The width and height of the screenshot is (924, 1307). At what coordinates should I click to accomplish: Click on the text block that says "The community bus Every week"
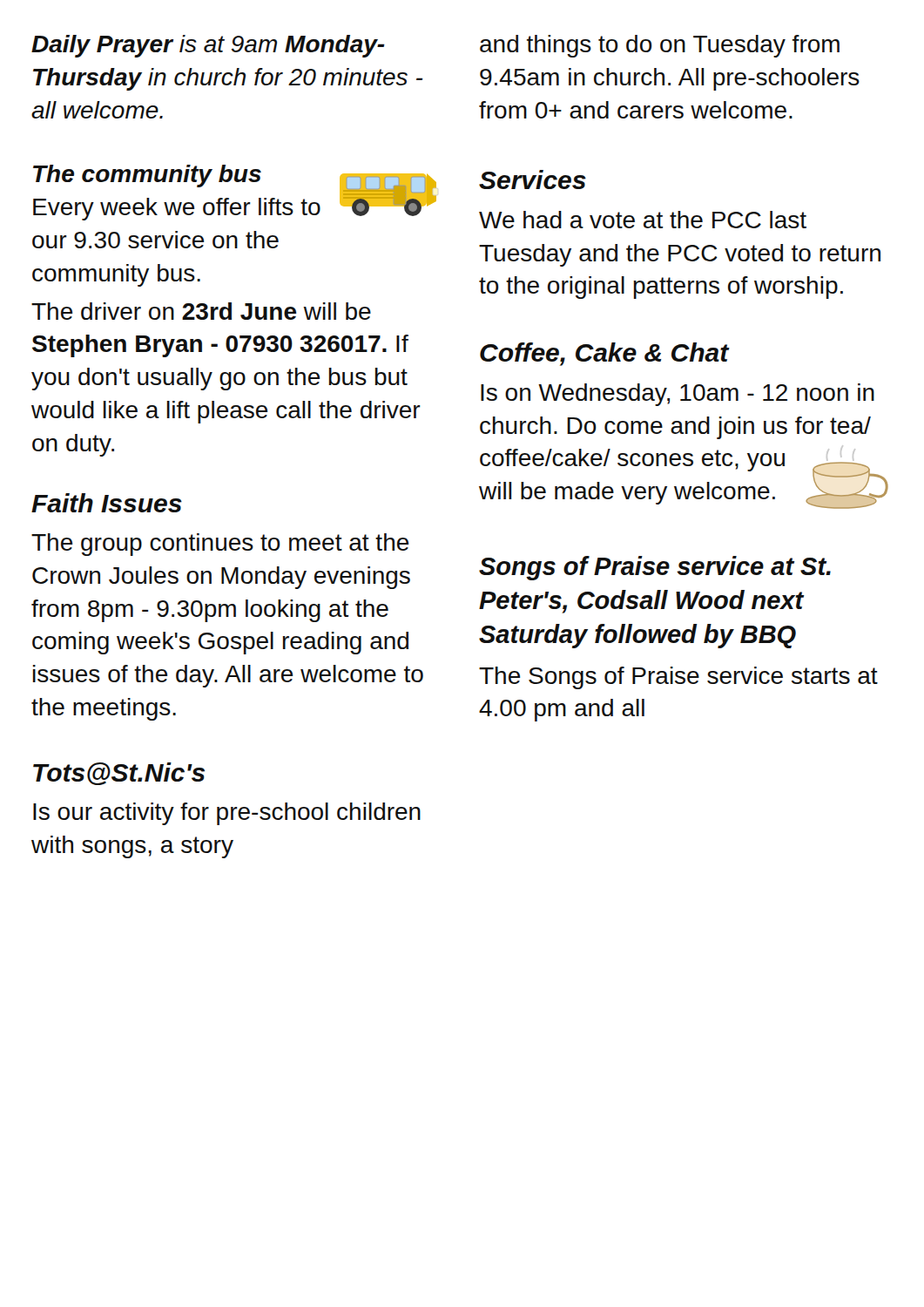(x=236, y=309)
